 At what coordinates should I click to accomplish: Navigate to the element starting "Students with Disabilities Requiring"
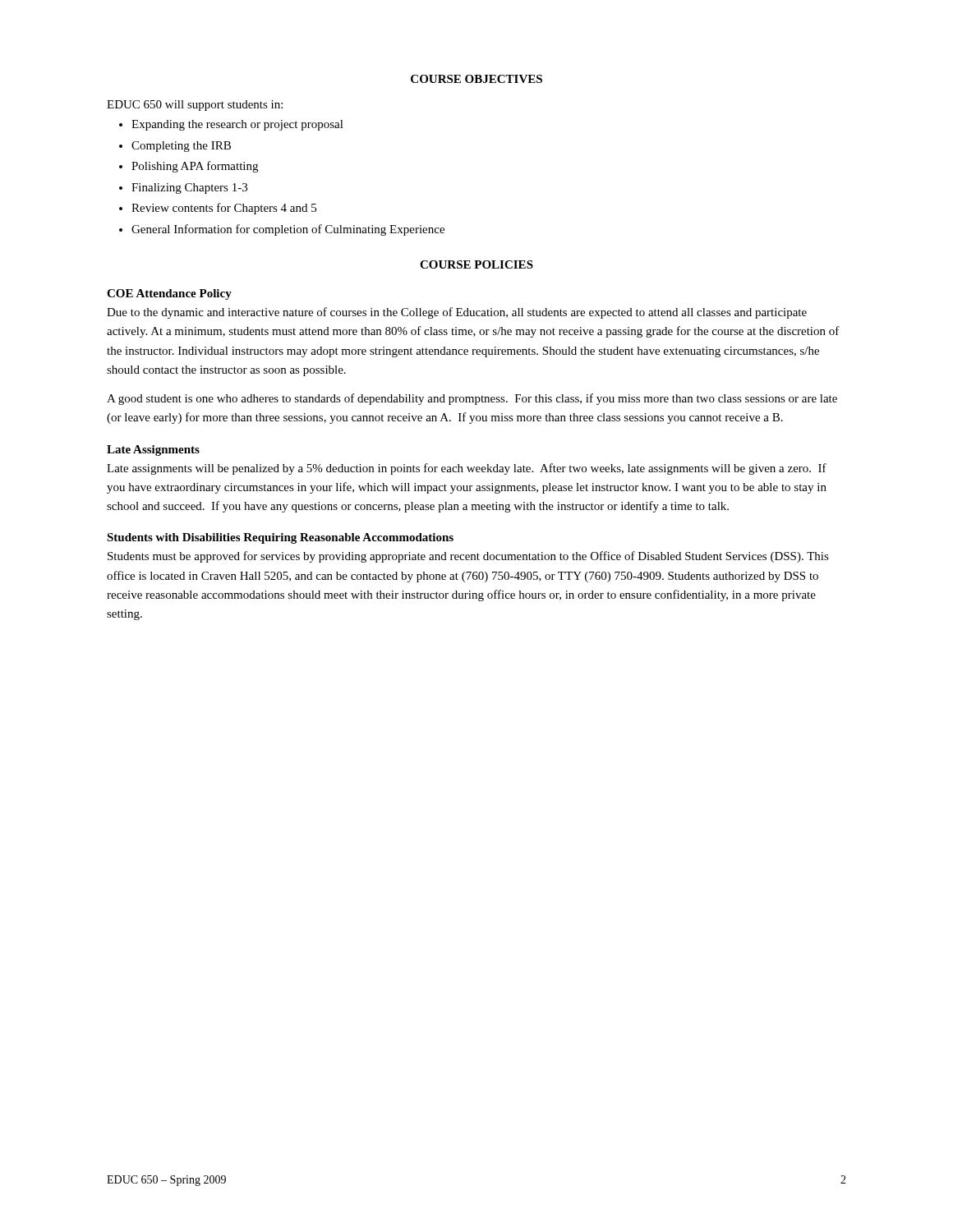click(x=280, y=537)
